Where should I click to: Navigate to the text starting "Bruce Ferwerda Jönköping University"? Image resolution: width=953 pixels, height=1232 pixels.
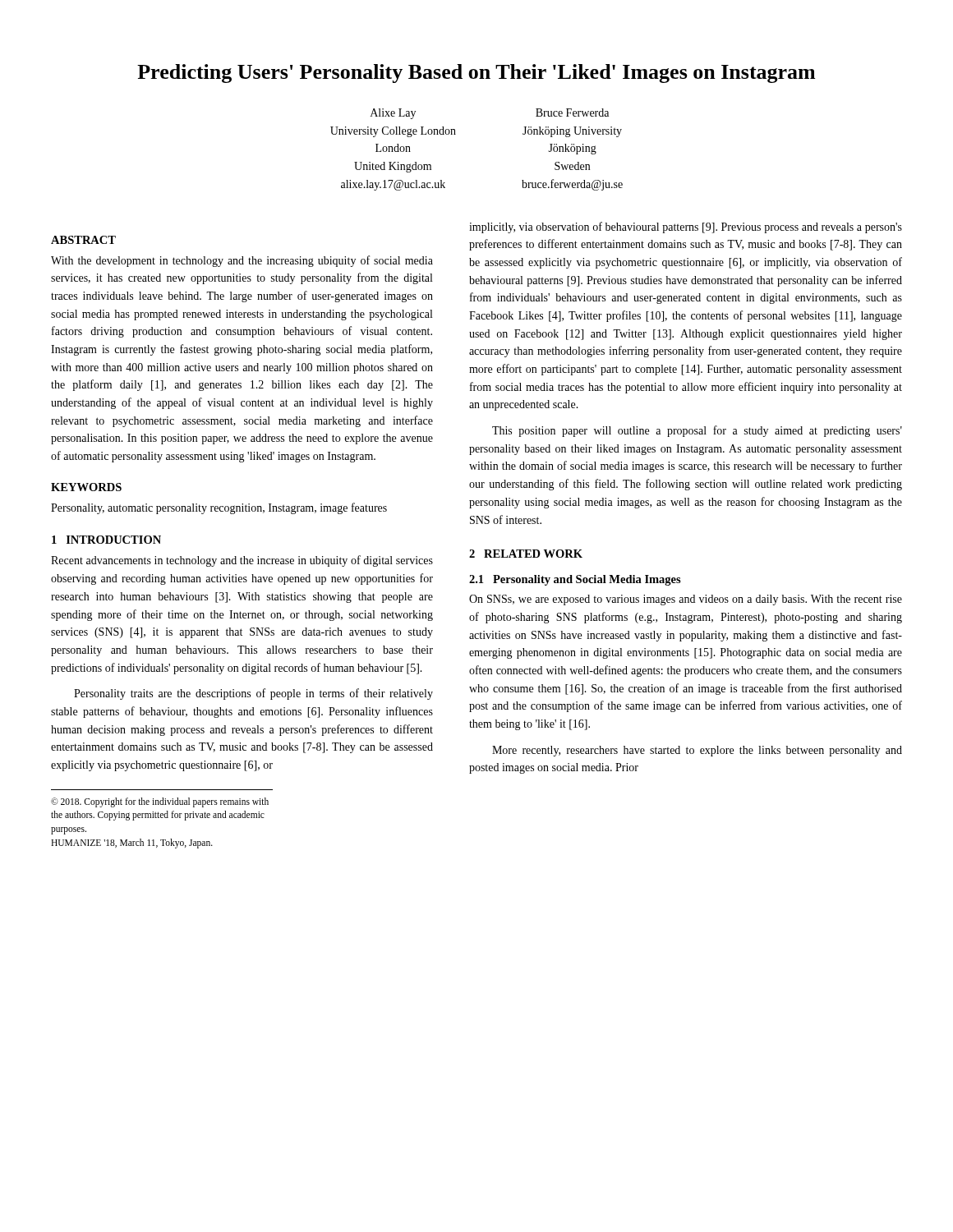click(572, 149)
